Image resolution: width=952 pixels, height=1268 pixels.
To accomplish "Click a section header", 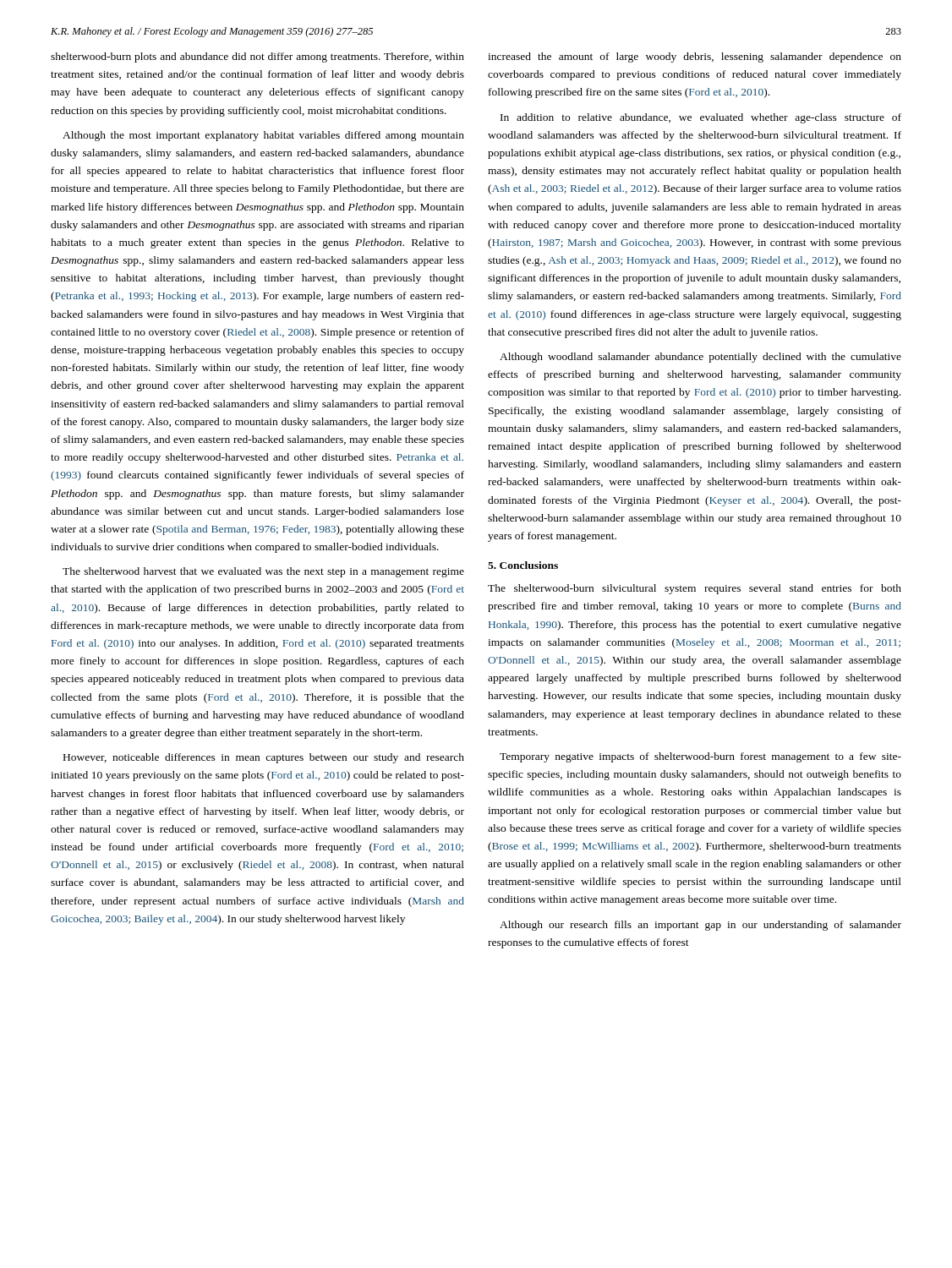I will pyautogui.click(x=523, y=565).
